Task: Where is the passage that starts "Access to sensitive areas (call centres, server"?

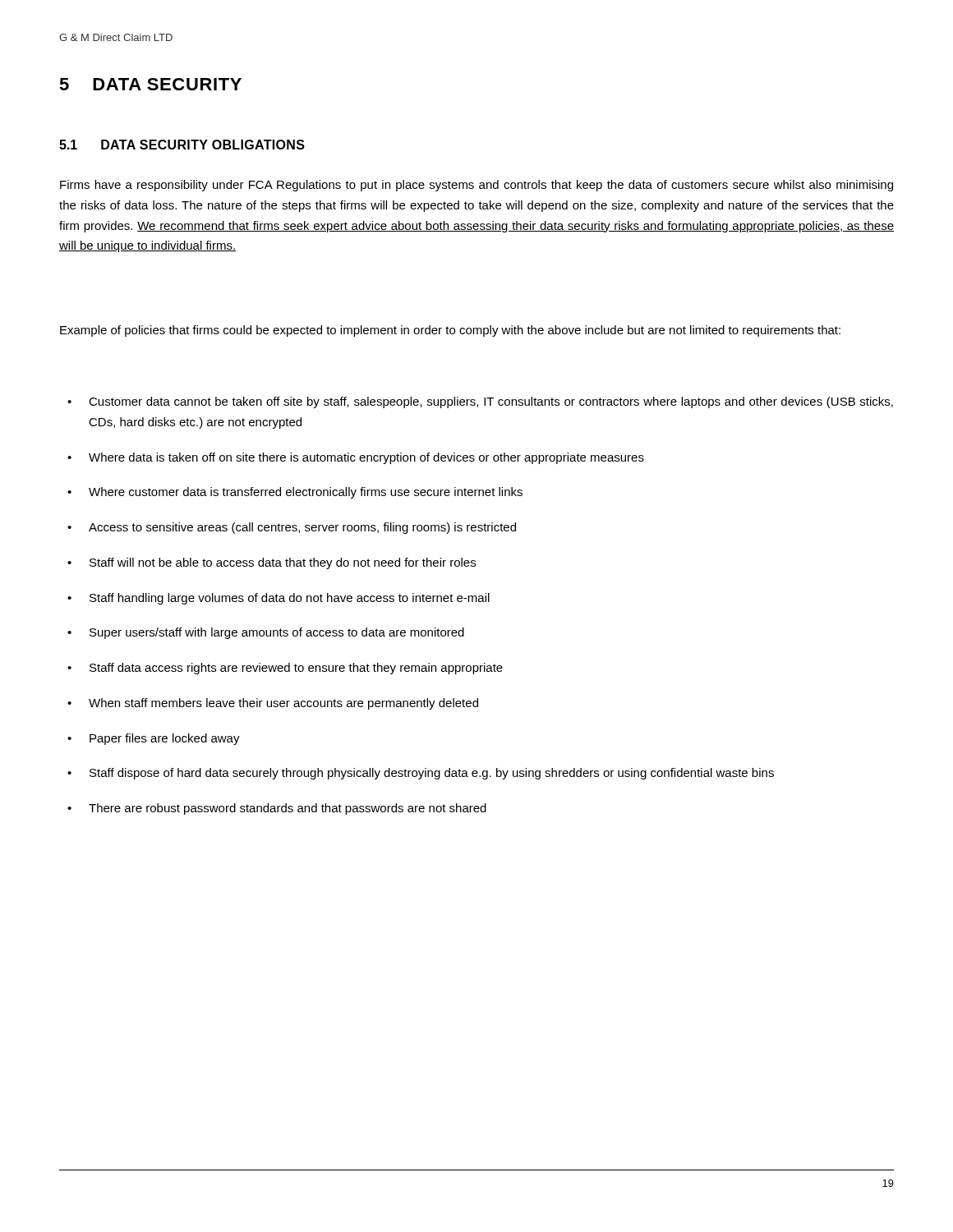Action: tap(303, 527)
